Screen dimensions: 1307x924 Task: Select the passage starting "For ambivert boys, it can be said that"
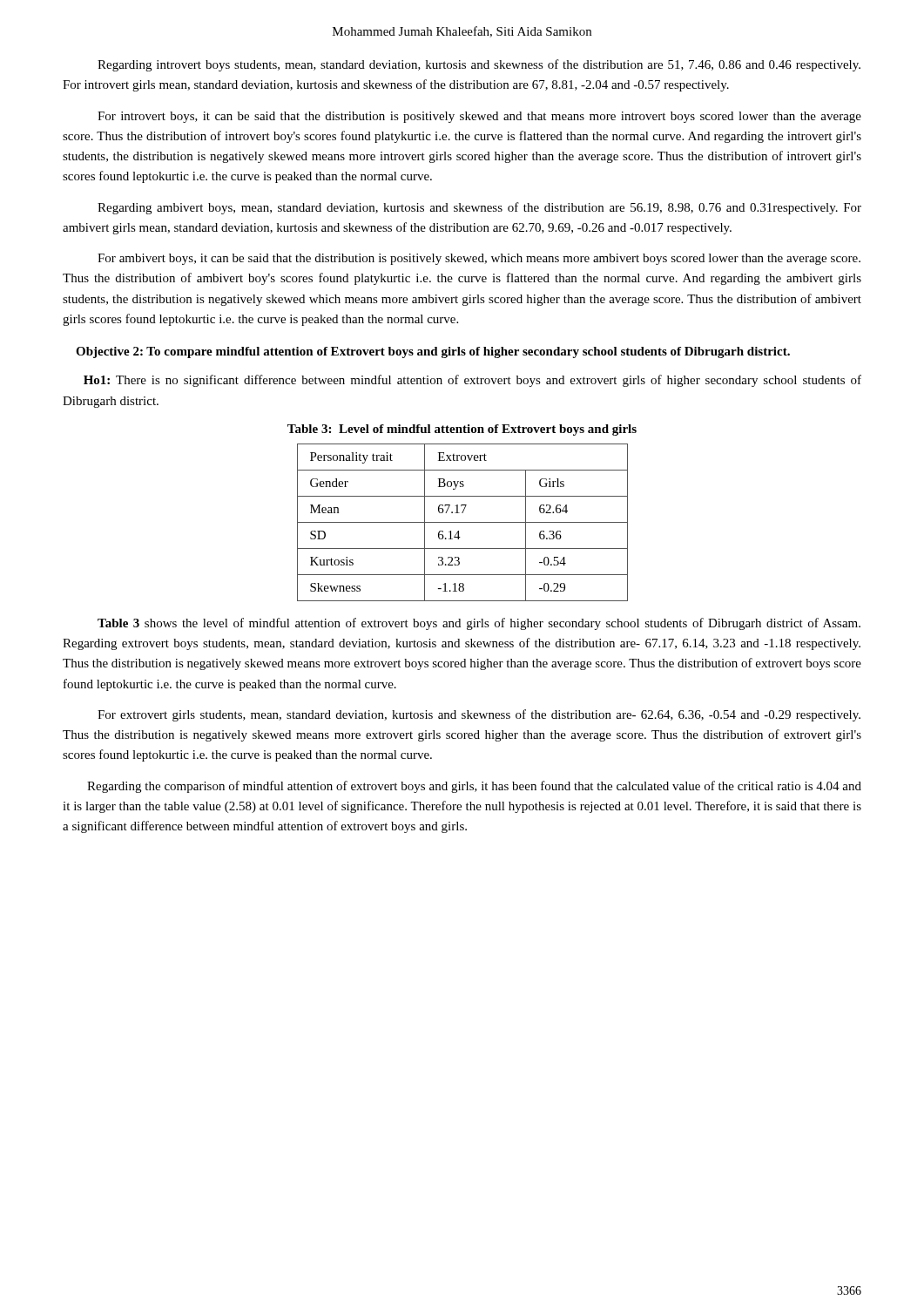462,288
